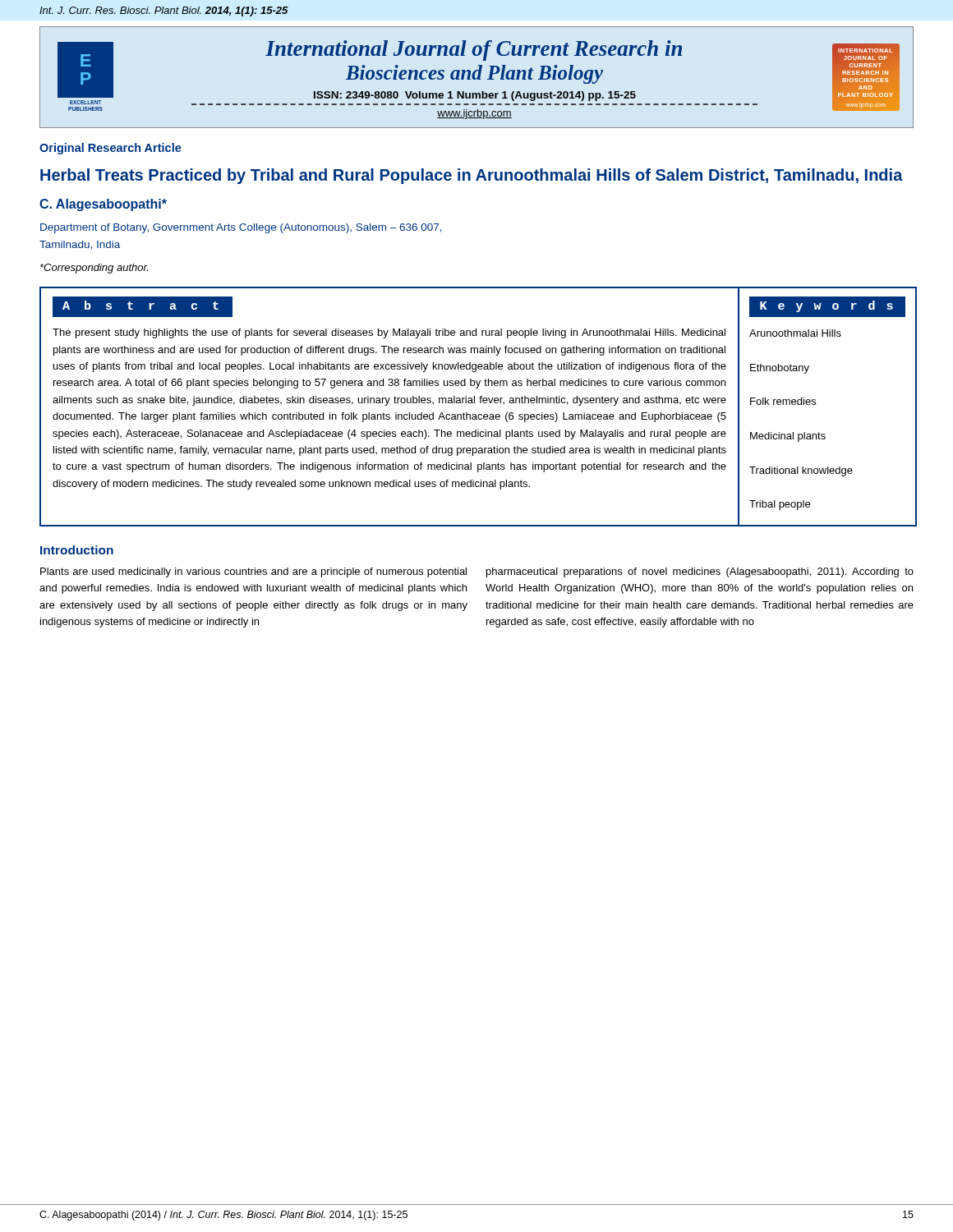Image resolution: width=953 pixels, height=1232 pixels.
Task: Navigate to the passage starting "Corresponding author."
Action: coord(94,268)
